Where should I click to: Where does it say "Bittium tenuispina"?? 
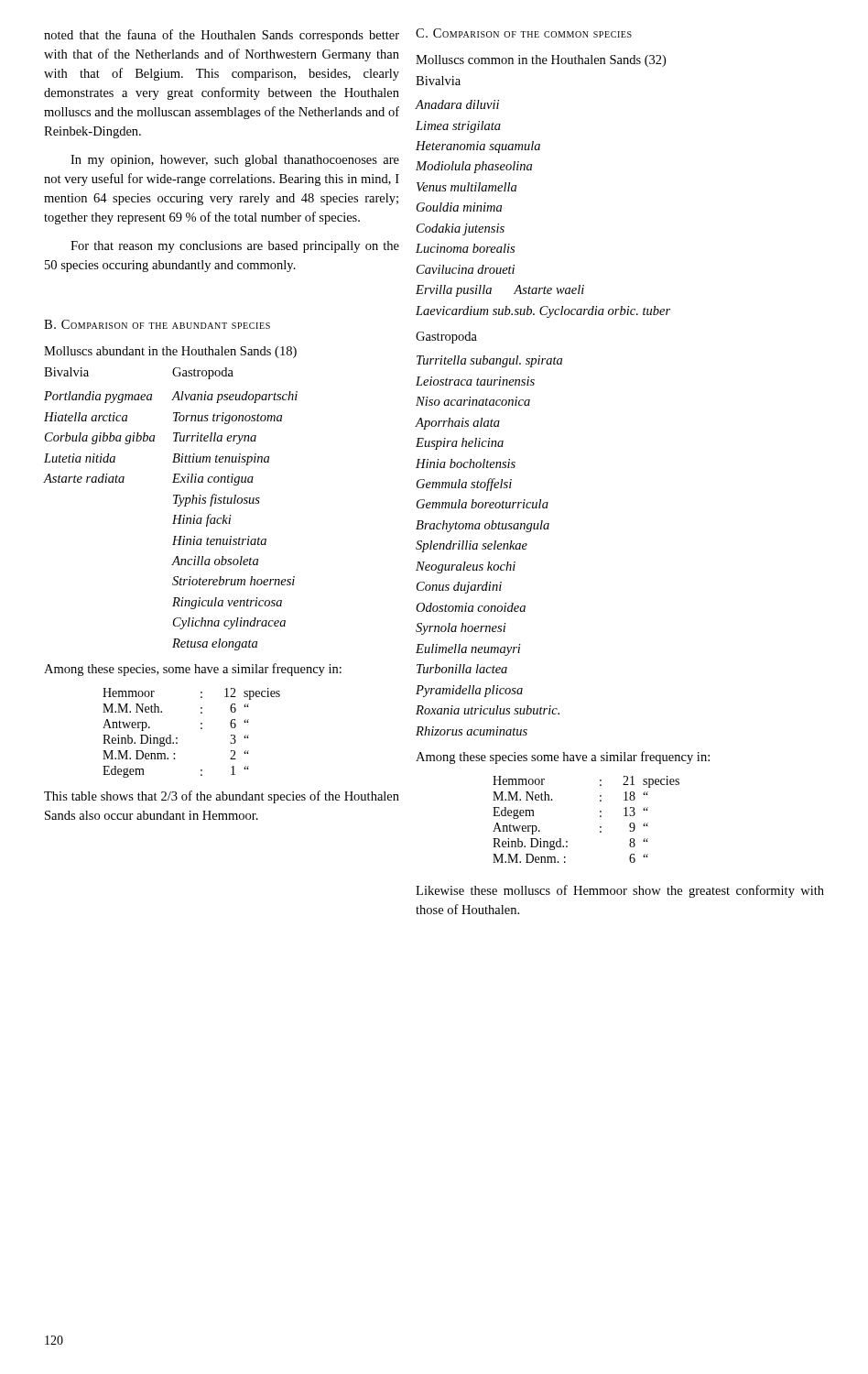coord(221,458)
